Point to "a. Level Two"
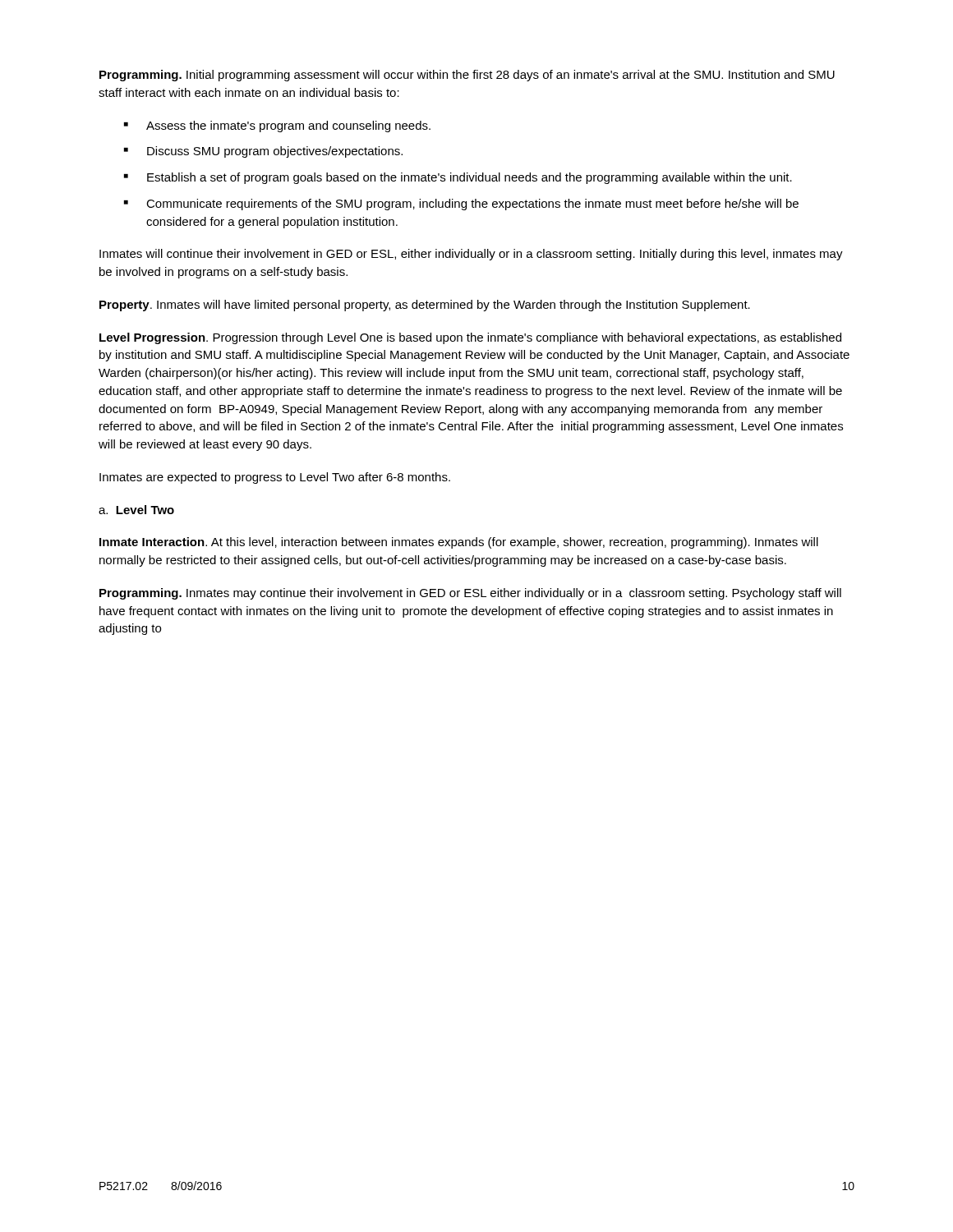Viewport: 953px width, 1232px height. (136, 510)
